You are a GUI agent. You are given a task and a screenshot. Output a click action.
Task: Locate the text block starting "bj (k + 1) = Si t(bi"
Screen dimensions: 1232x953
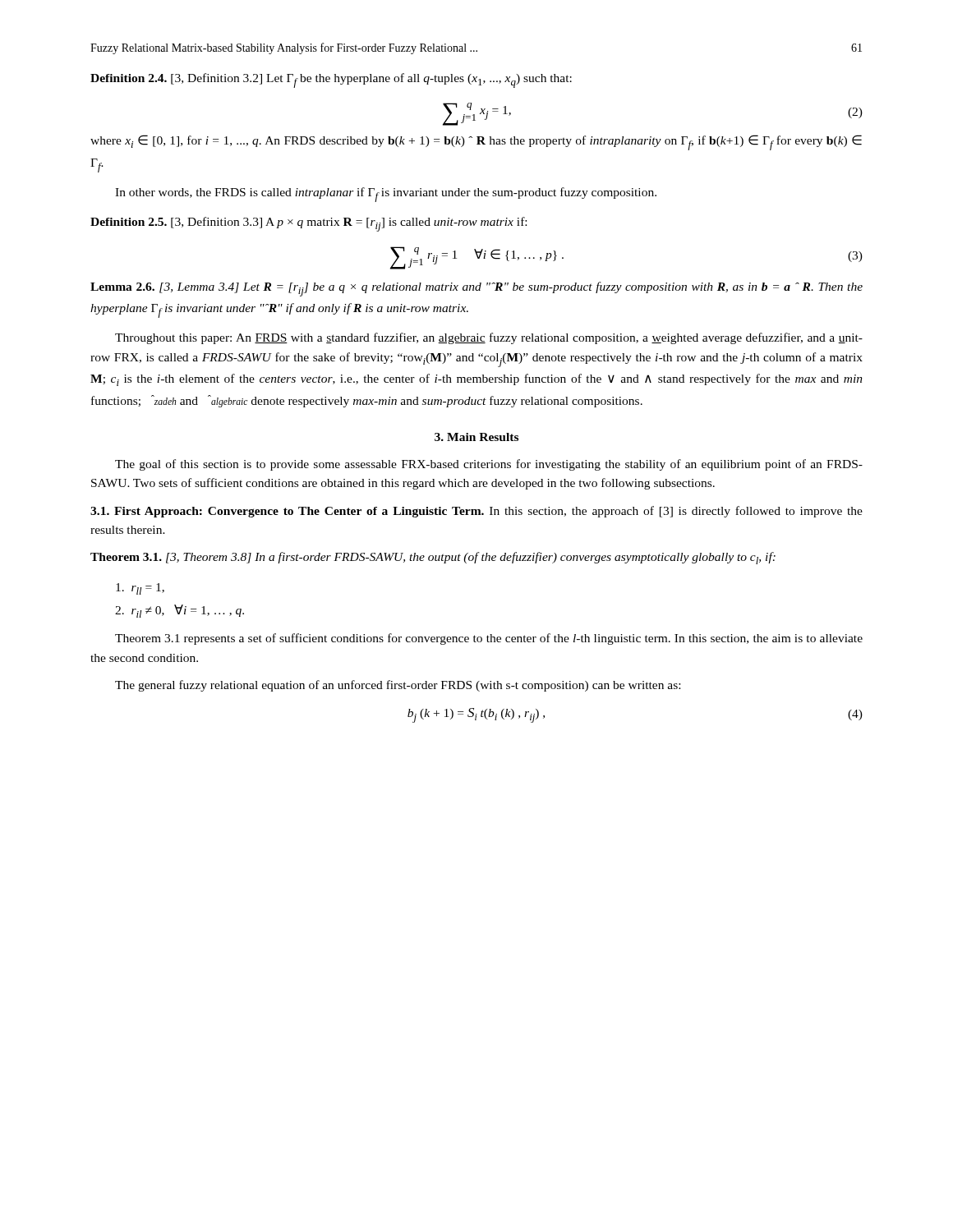tap(476, 716)
